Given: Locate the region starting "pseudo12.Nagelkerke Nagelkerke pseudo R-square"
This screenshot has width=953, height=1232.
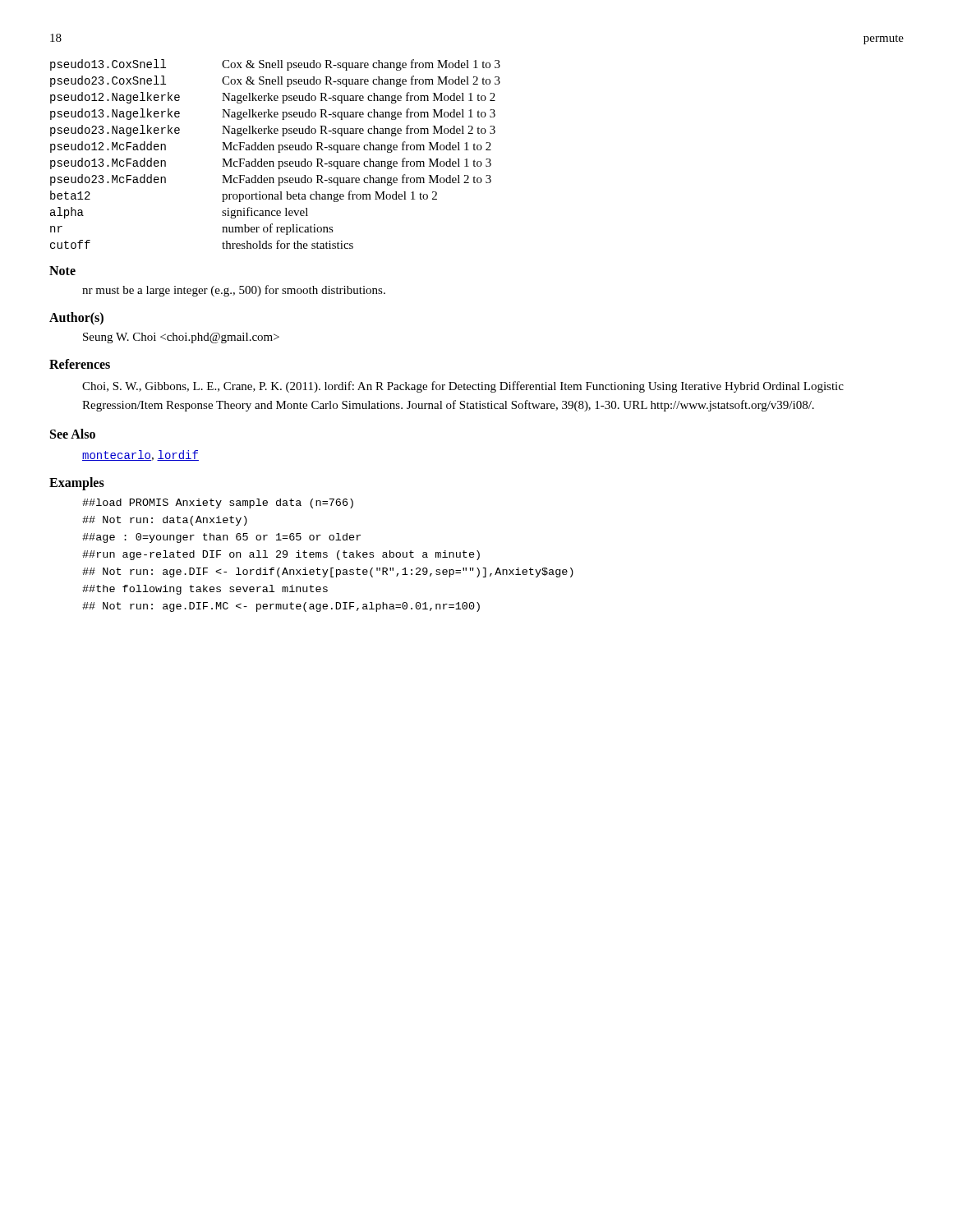Looking at the screenshot, I should tap(272, 97).
